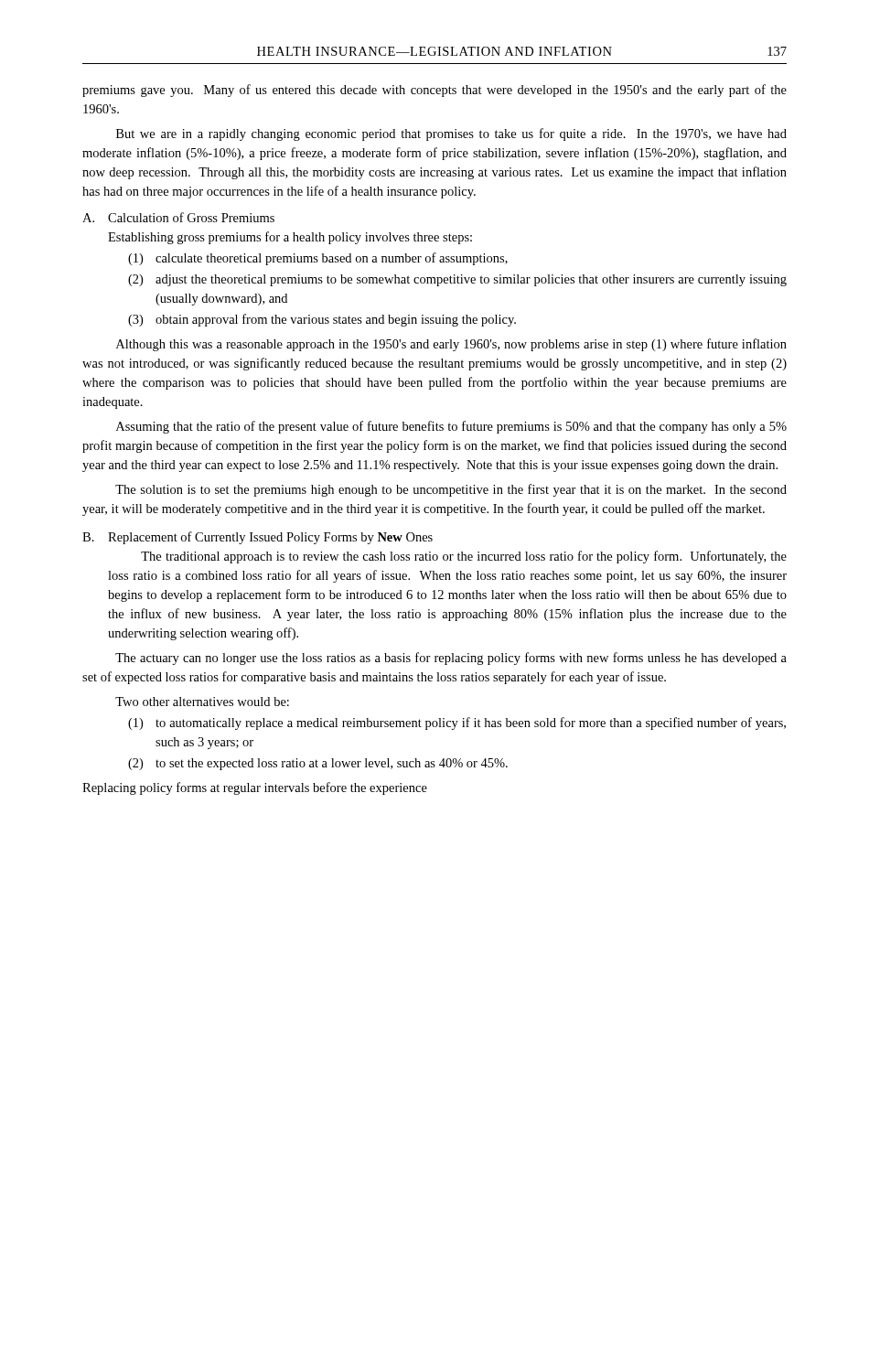This screenshot has width=869, height=1372.
Task: Navigate to the text block starting "A. Calculation of Gross Premiums"
Action: (179, 218)
